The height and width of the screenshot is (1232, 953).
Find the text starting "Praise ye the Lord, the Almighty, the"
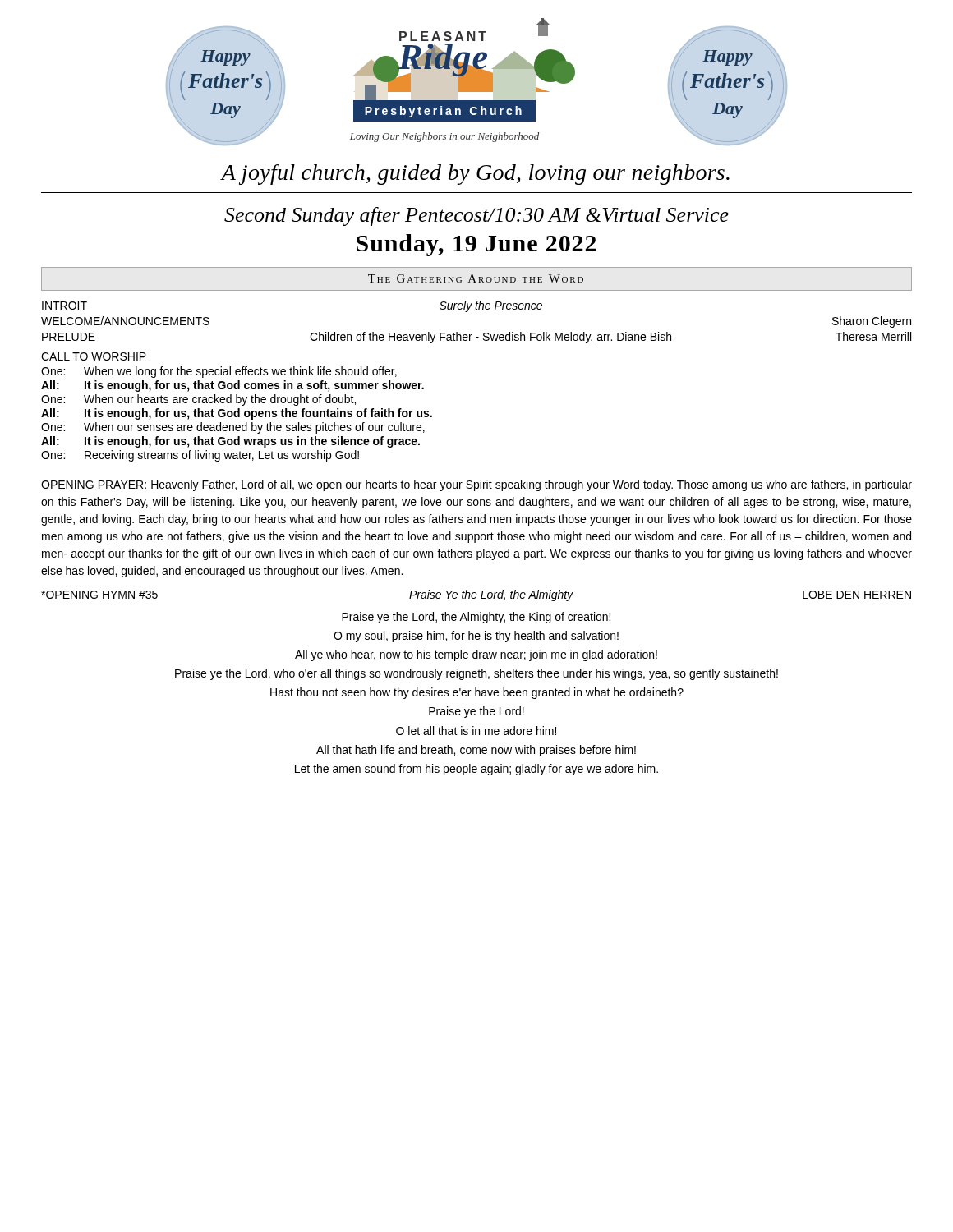(476, 693)
